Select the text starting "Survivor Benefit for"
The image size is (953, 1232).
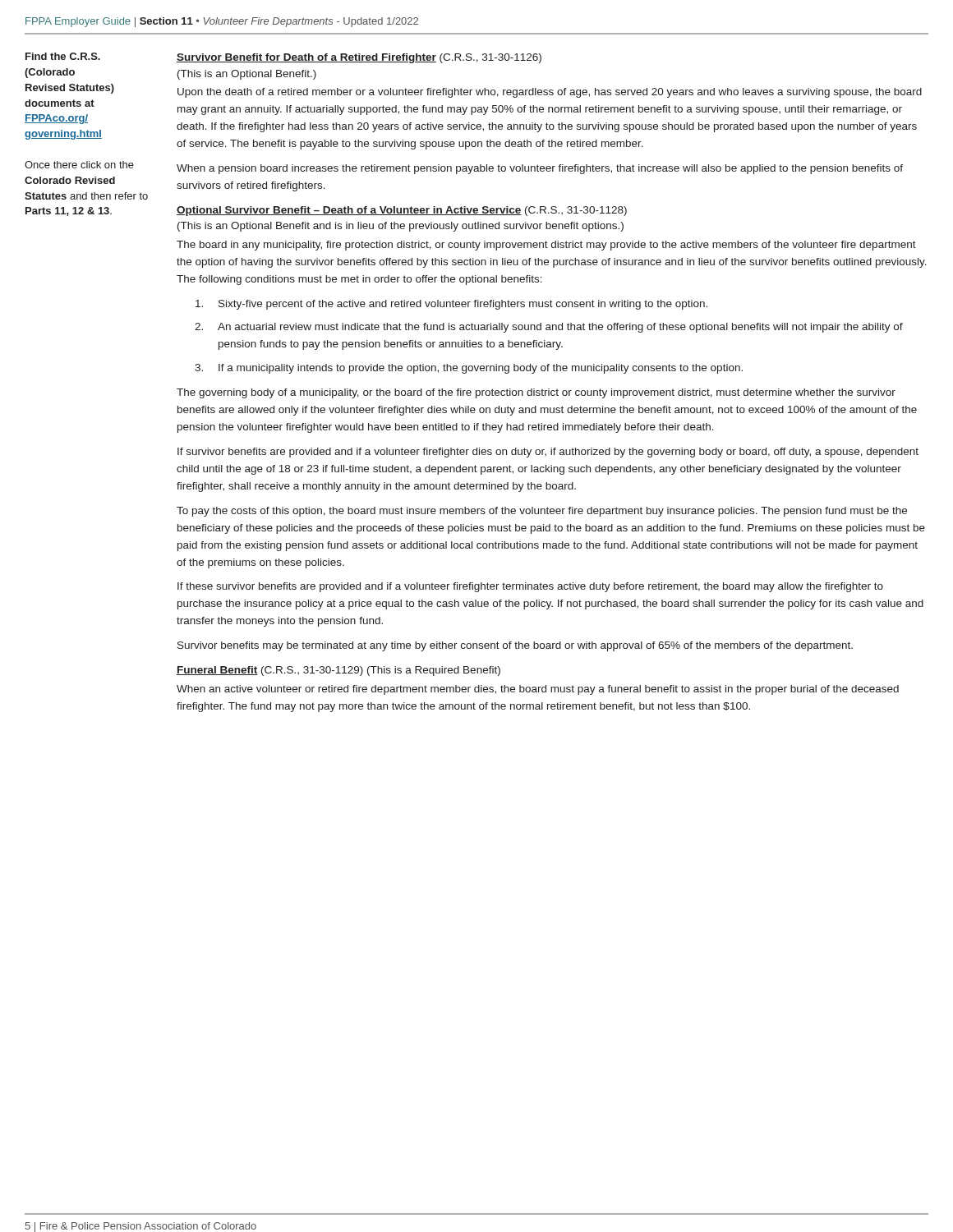pos(359,65)
